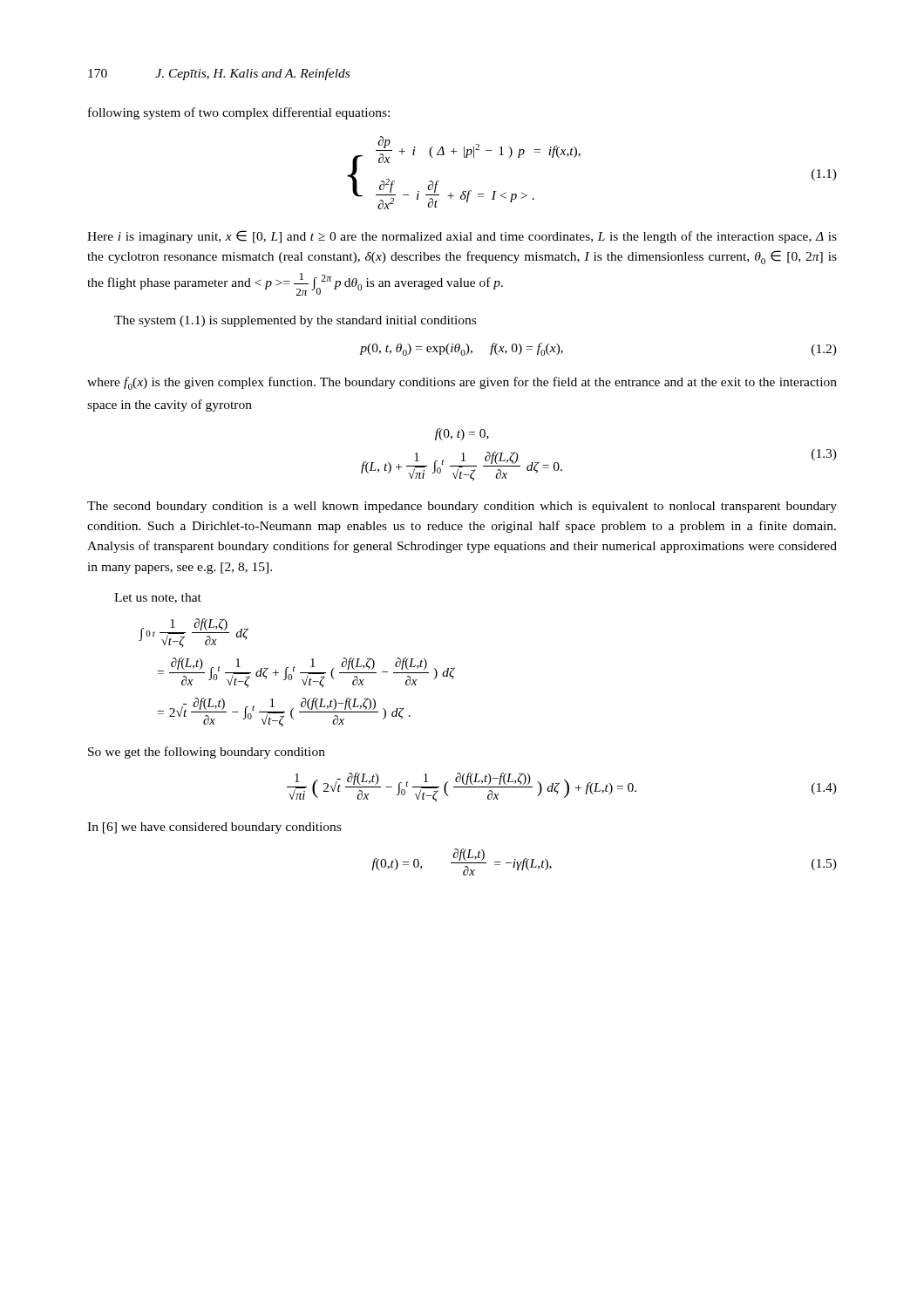Image resolution: width=924 pixels, height=1308 pixels.
Task: Find the text block starting "f(0,t) = 0,"
Action: (462, 863)
